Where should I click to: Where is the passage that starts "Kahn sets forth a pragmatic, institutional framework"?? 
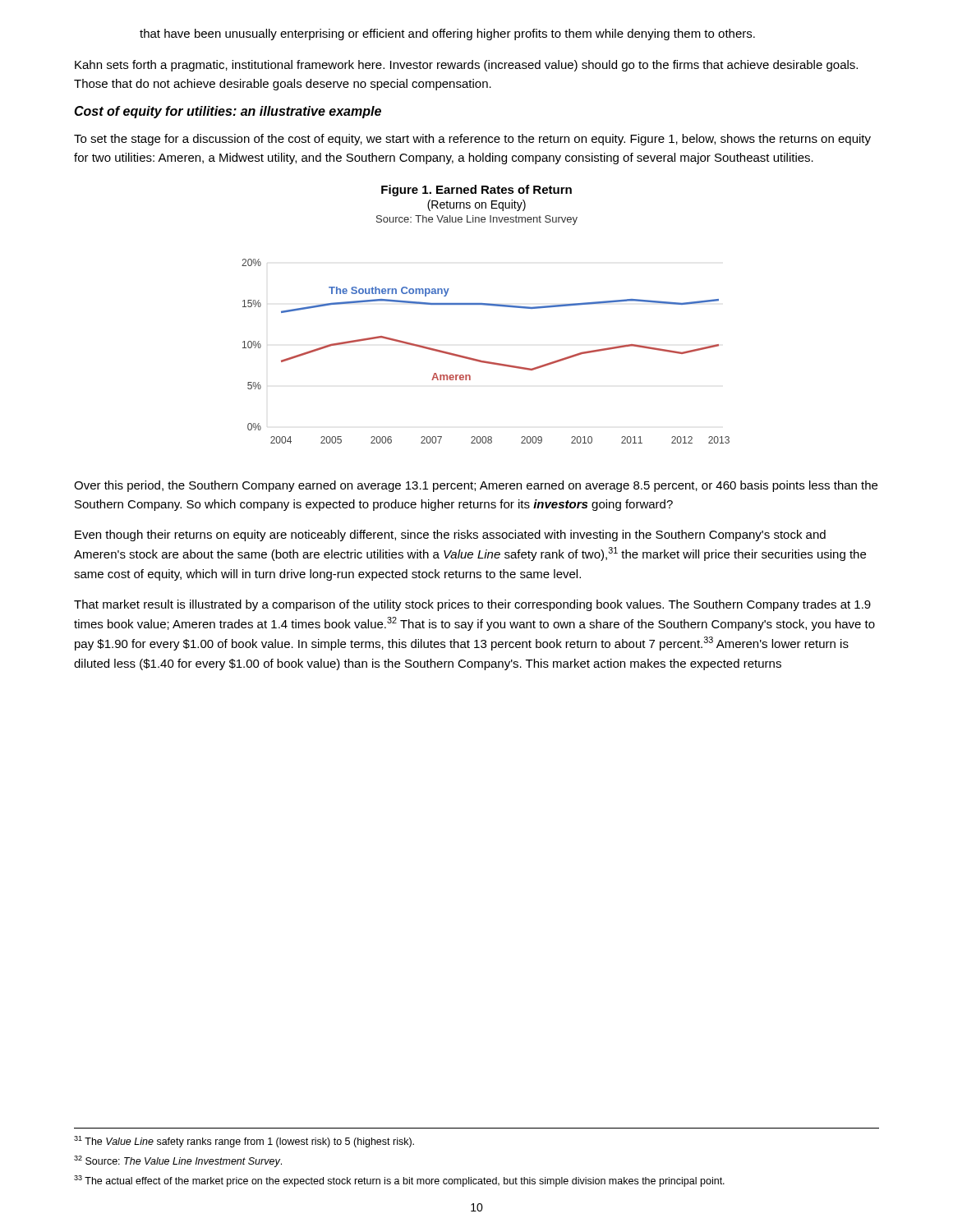point(466,74)
